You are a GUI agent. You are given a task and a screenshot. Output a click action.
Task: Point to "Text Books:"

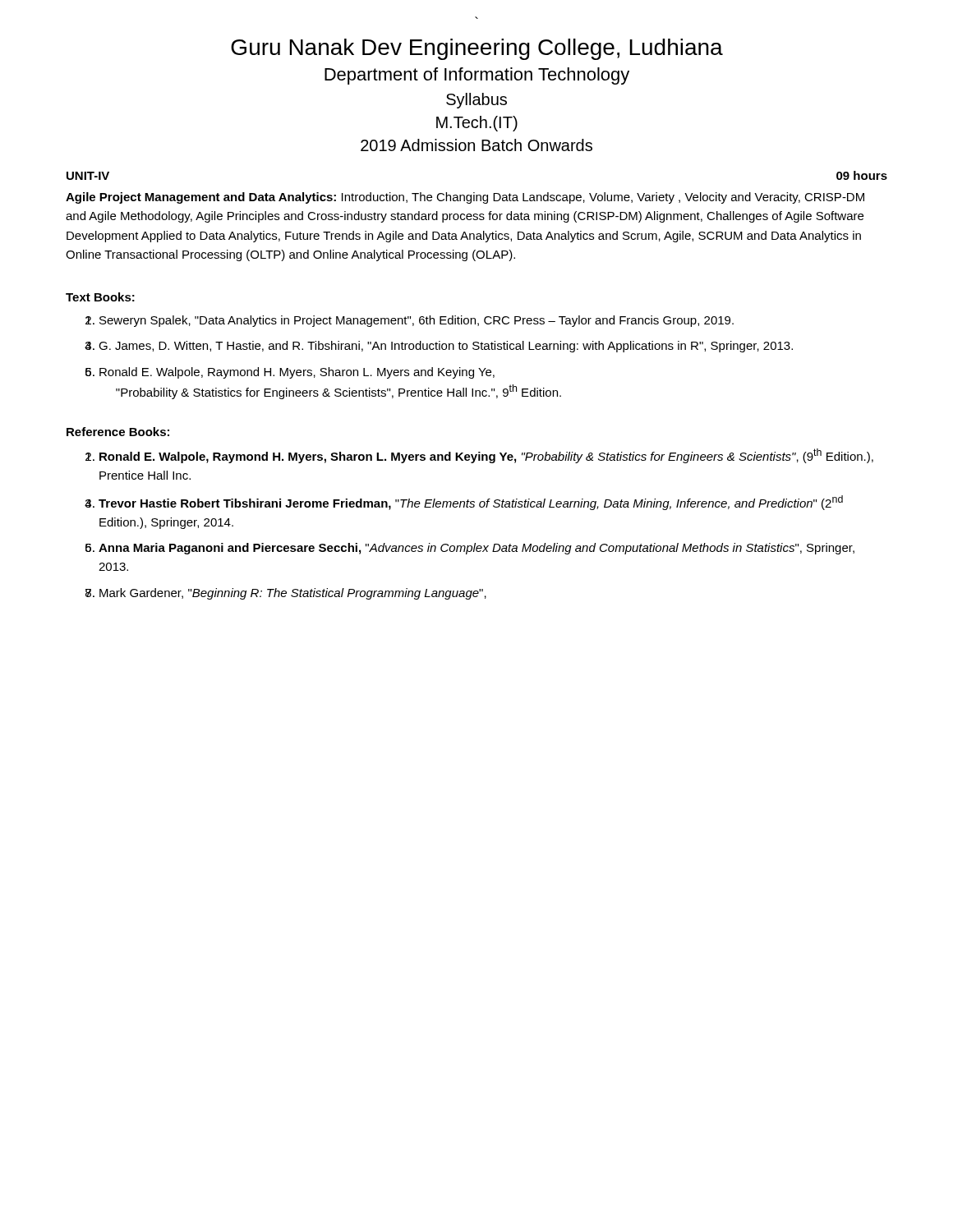101,297
